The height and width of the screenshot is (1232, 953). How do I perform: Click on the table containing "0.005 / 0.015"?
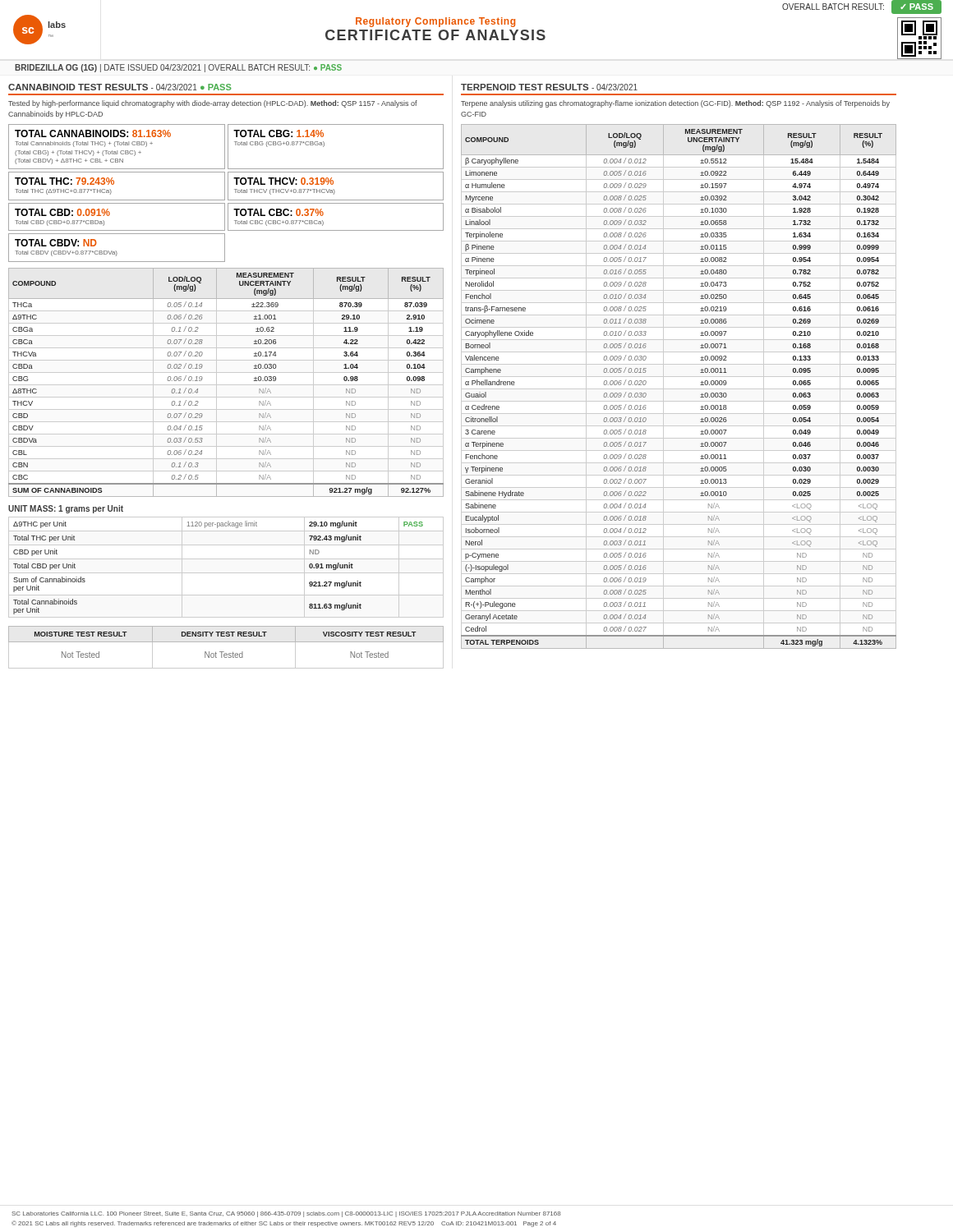click(679, 387)
